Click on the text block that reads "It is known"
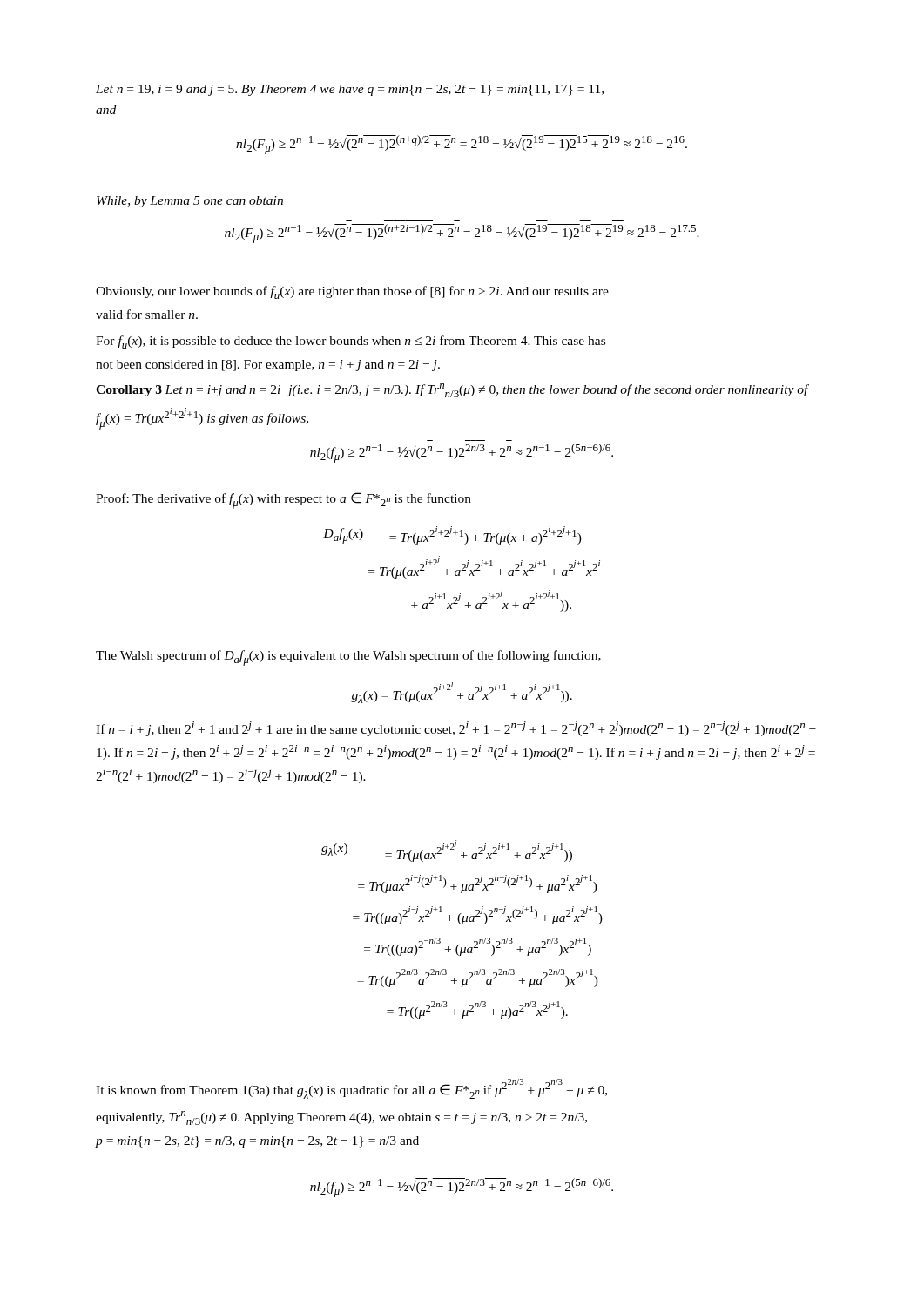This screenshot has height=1307, width=924. pos(352,1112)
